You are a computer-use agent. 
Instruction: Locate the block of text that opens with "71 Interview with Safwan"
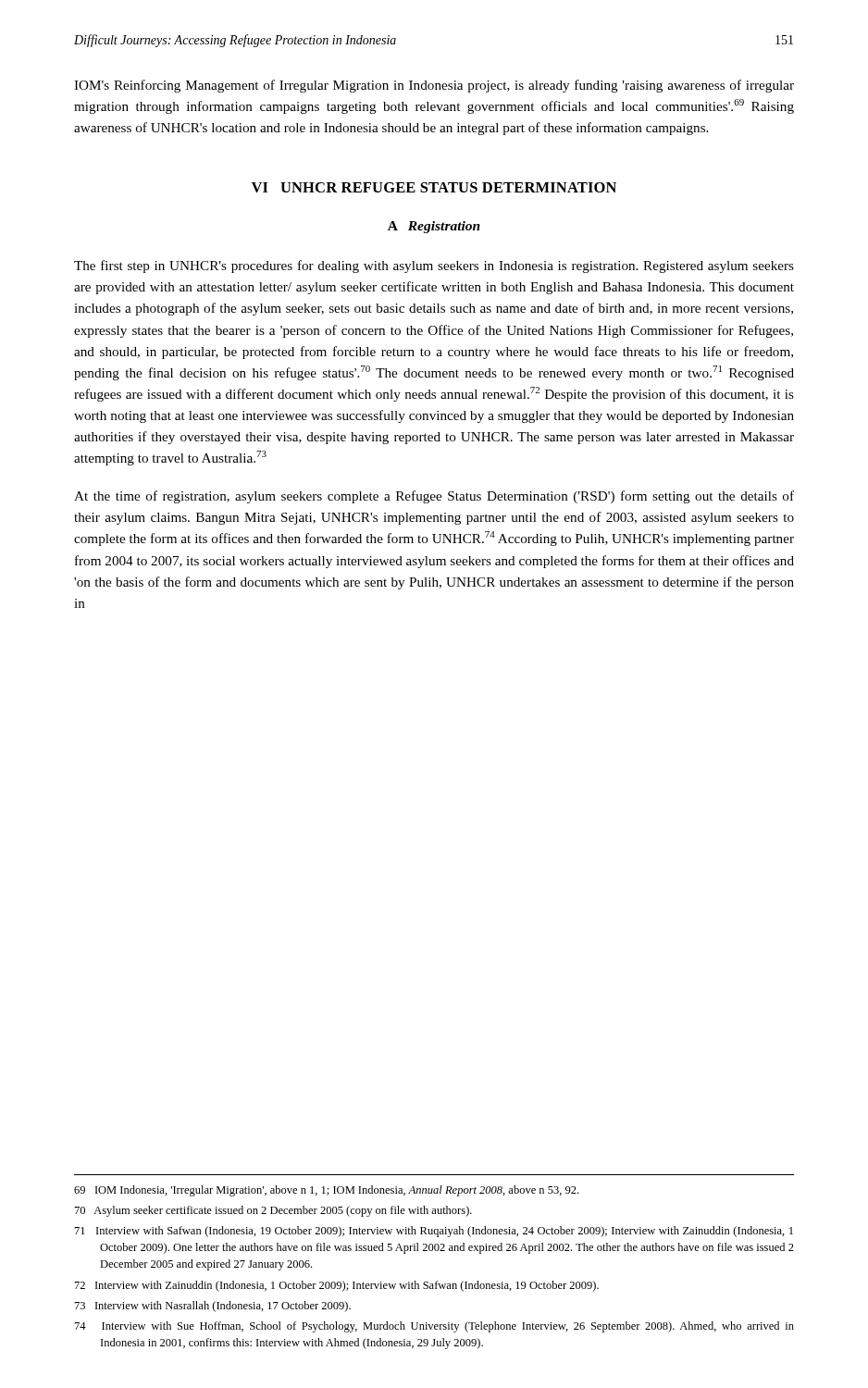click(x=434, y=1248)
